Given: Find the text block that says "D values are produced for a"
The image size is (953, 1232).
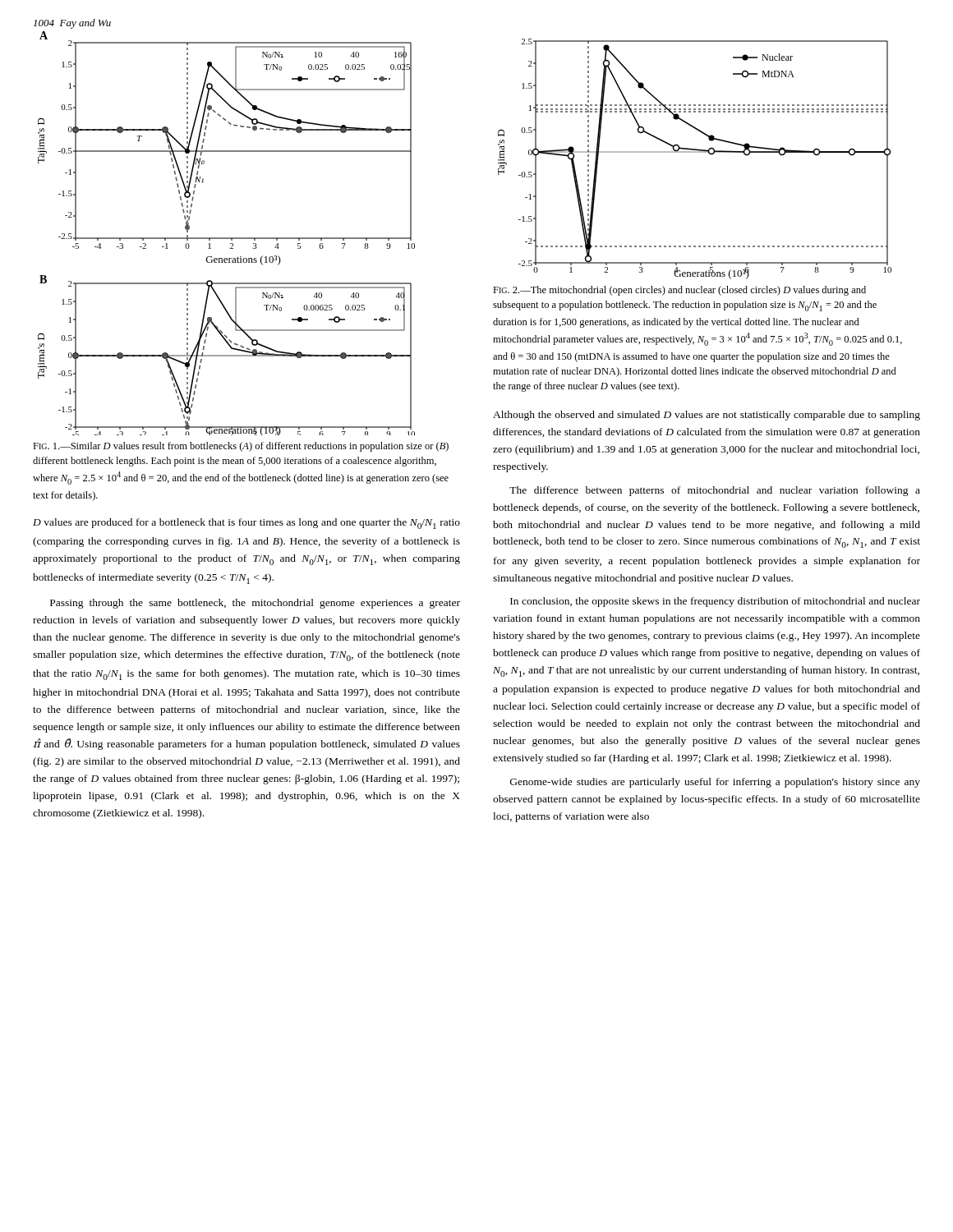Looking at the screenshot, I should (x=246, y=668).
